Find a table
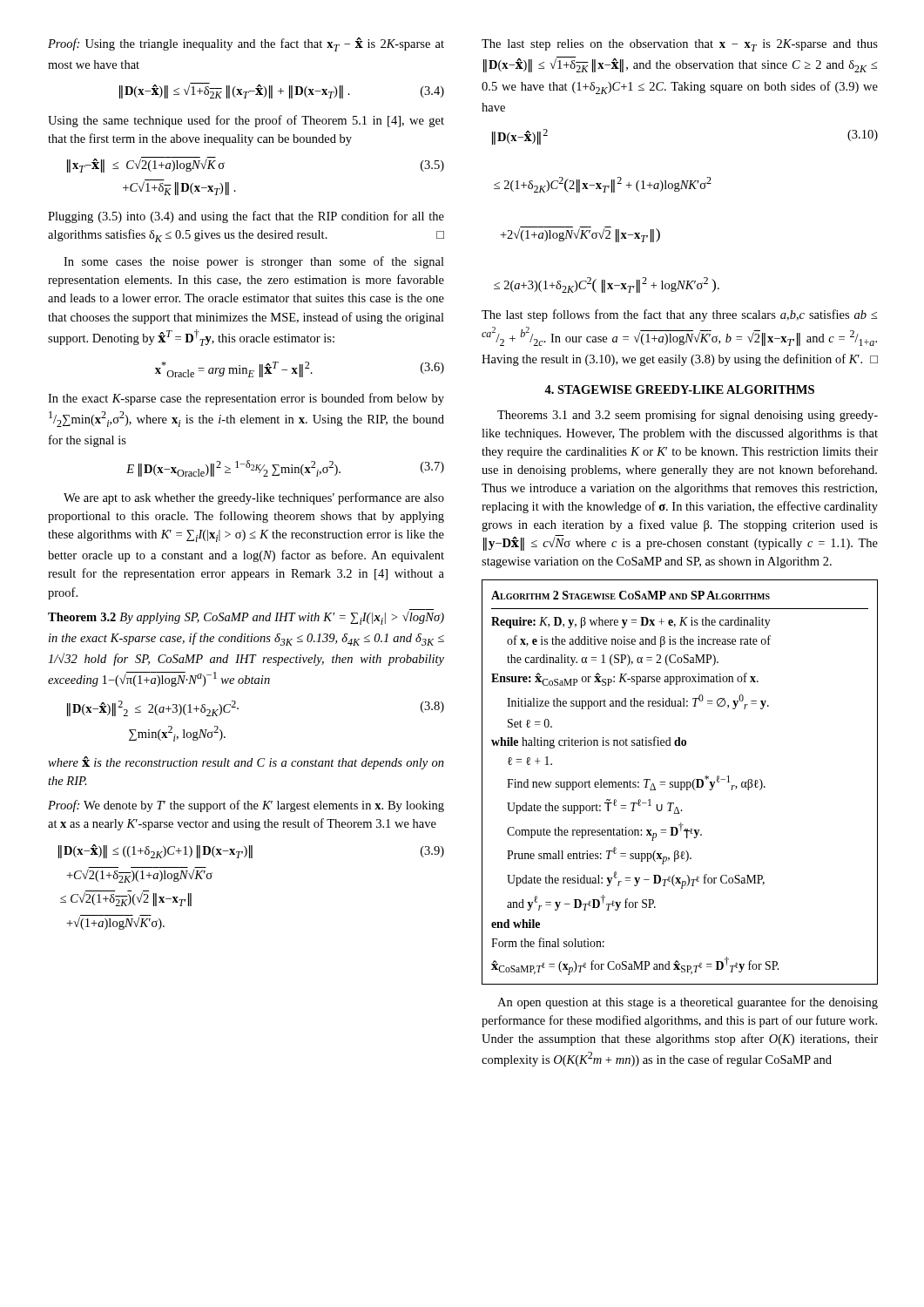This screenshot has width=924, height=1307. 680,782
